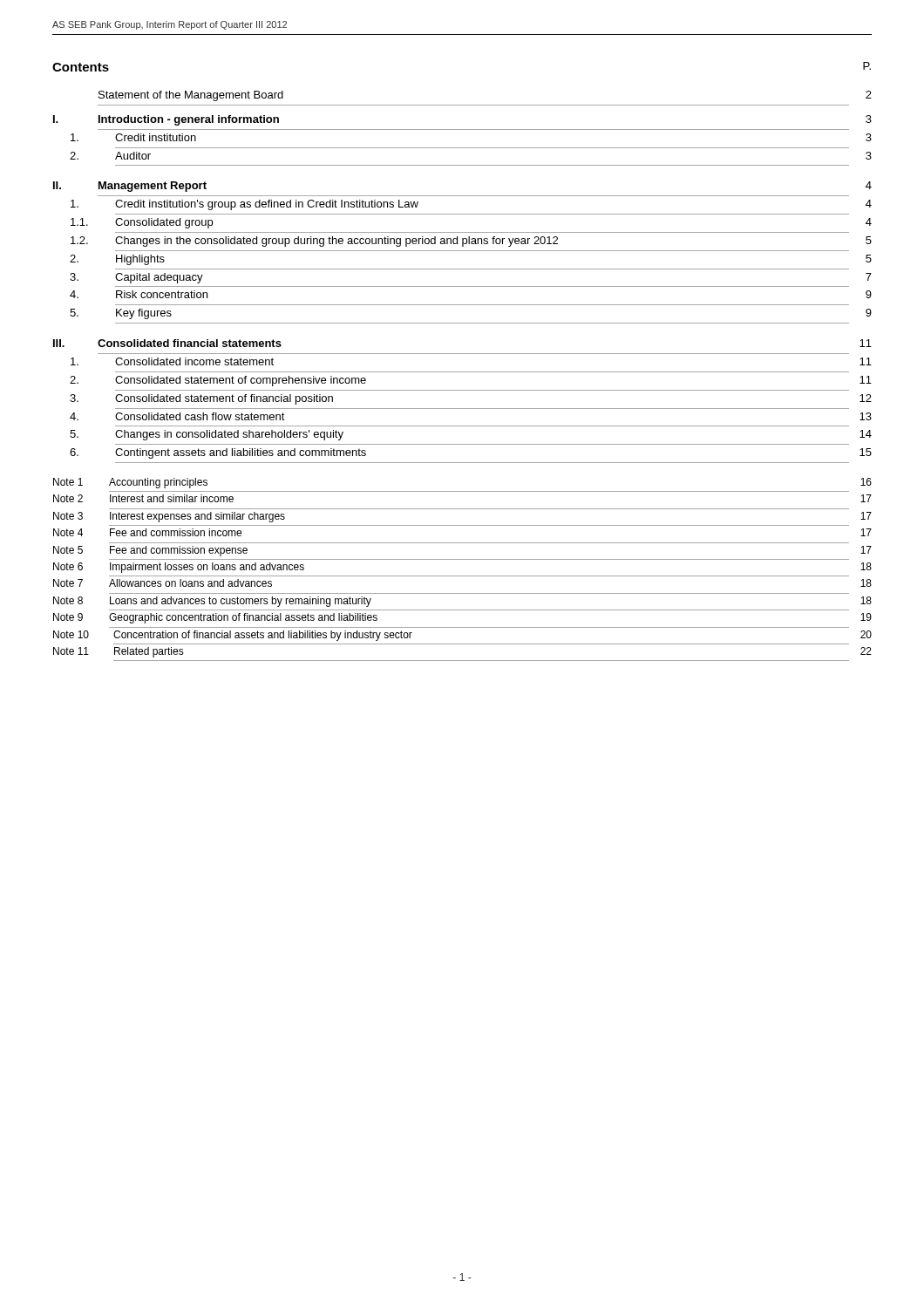Find the text starting "Note 10 Concentration of financial assets"
Image resolution: width=924 pixels, height=1308 pixels.
point(462,636)
